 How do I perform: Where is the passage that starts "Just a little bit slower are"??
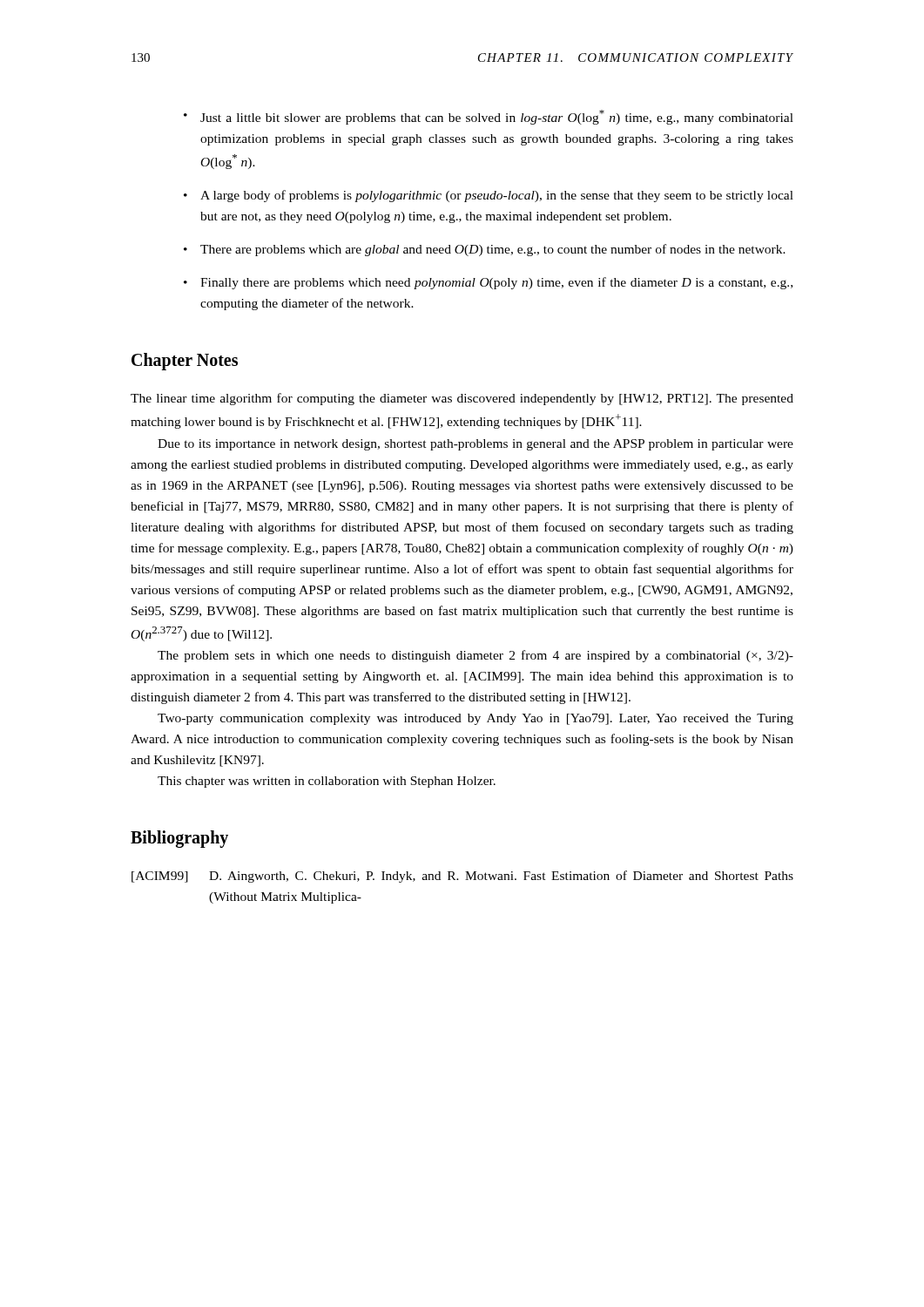pos(497,138)
